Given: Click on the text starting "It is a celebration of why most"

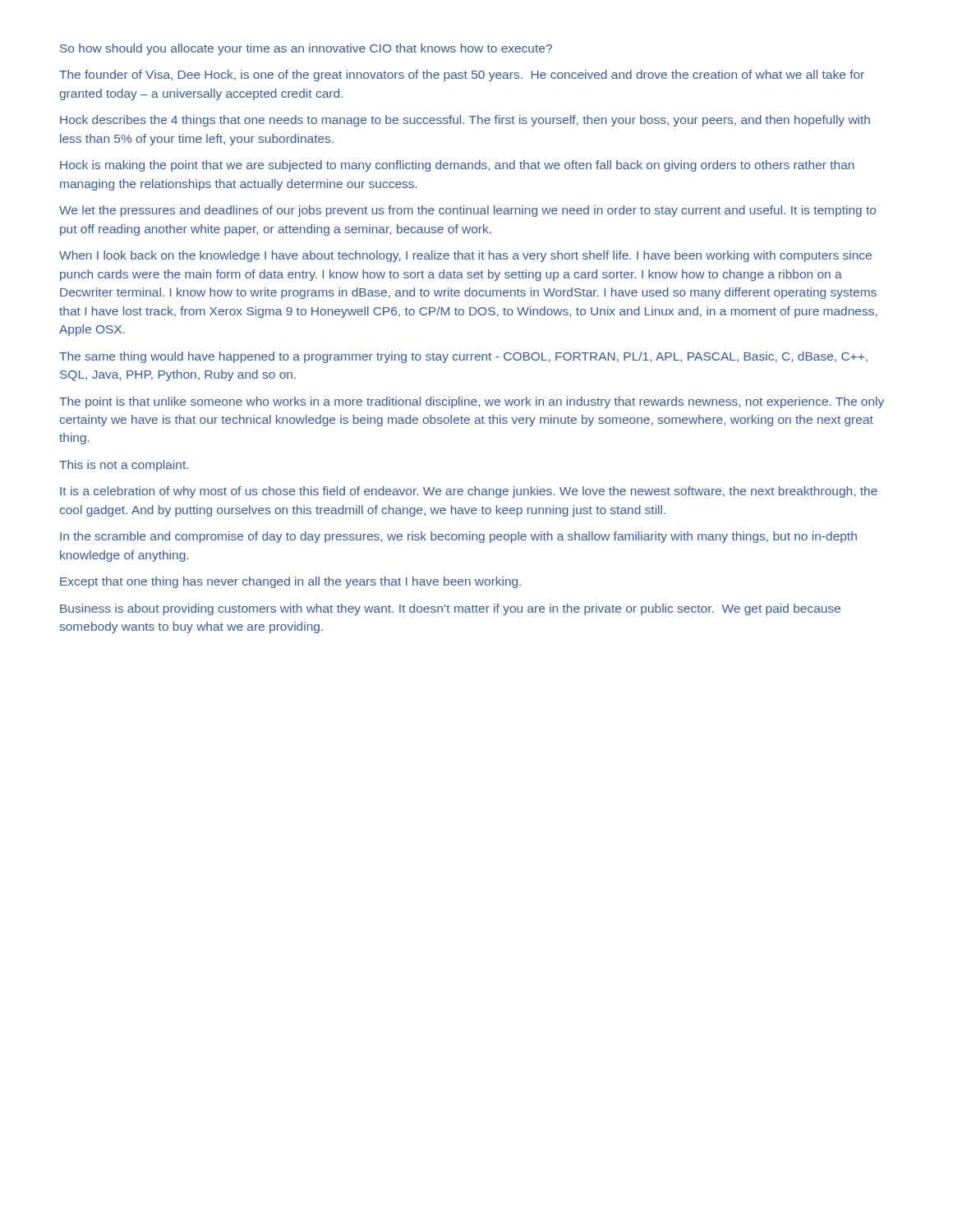Looking at the screenshot, I should tap(468, 500).
